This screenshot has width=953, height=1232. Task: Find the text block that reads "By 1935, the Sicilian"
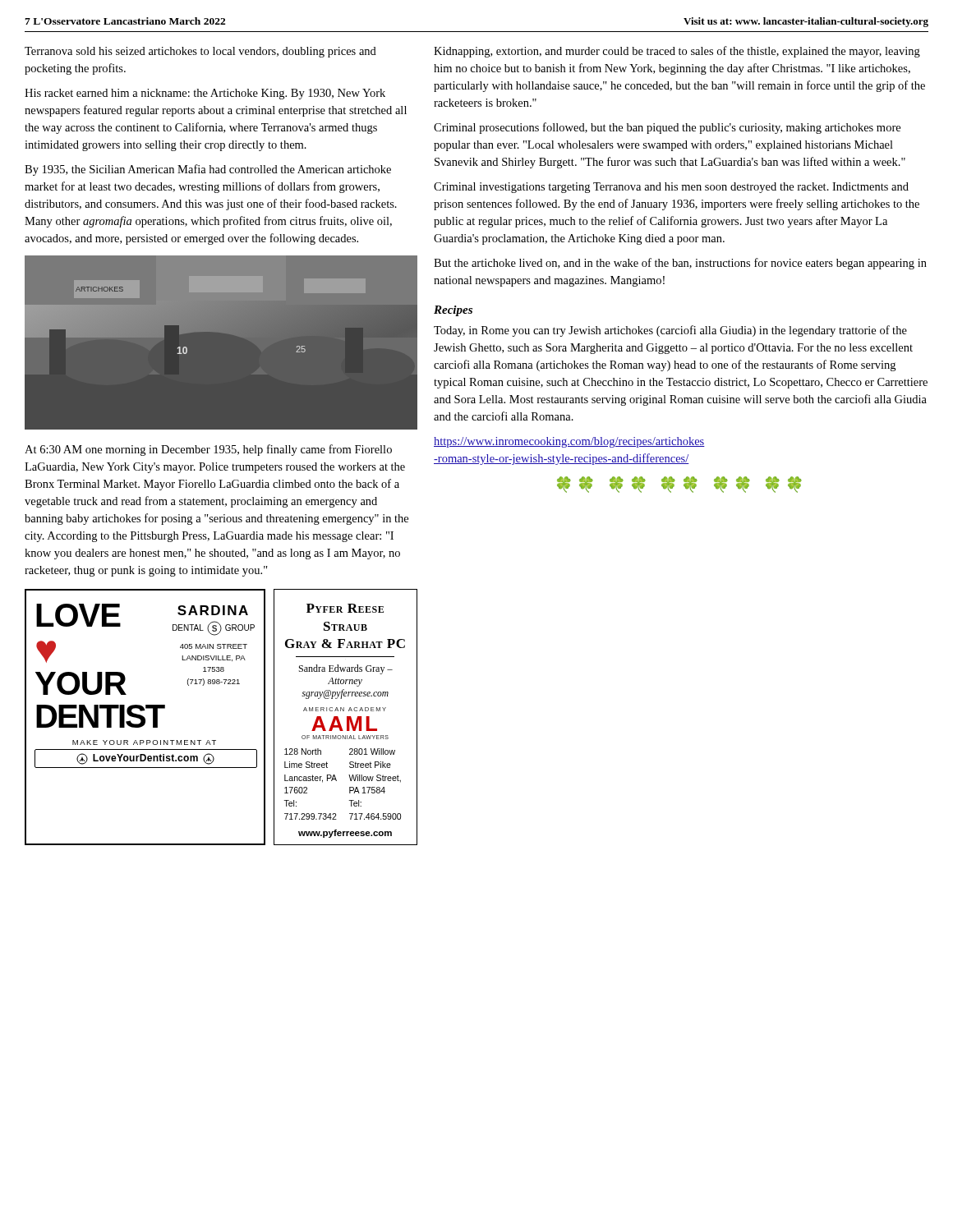pyautogui.click(x=211, y=204)
